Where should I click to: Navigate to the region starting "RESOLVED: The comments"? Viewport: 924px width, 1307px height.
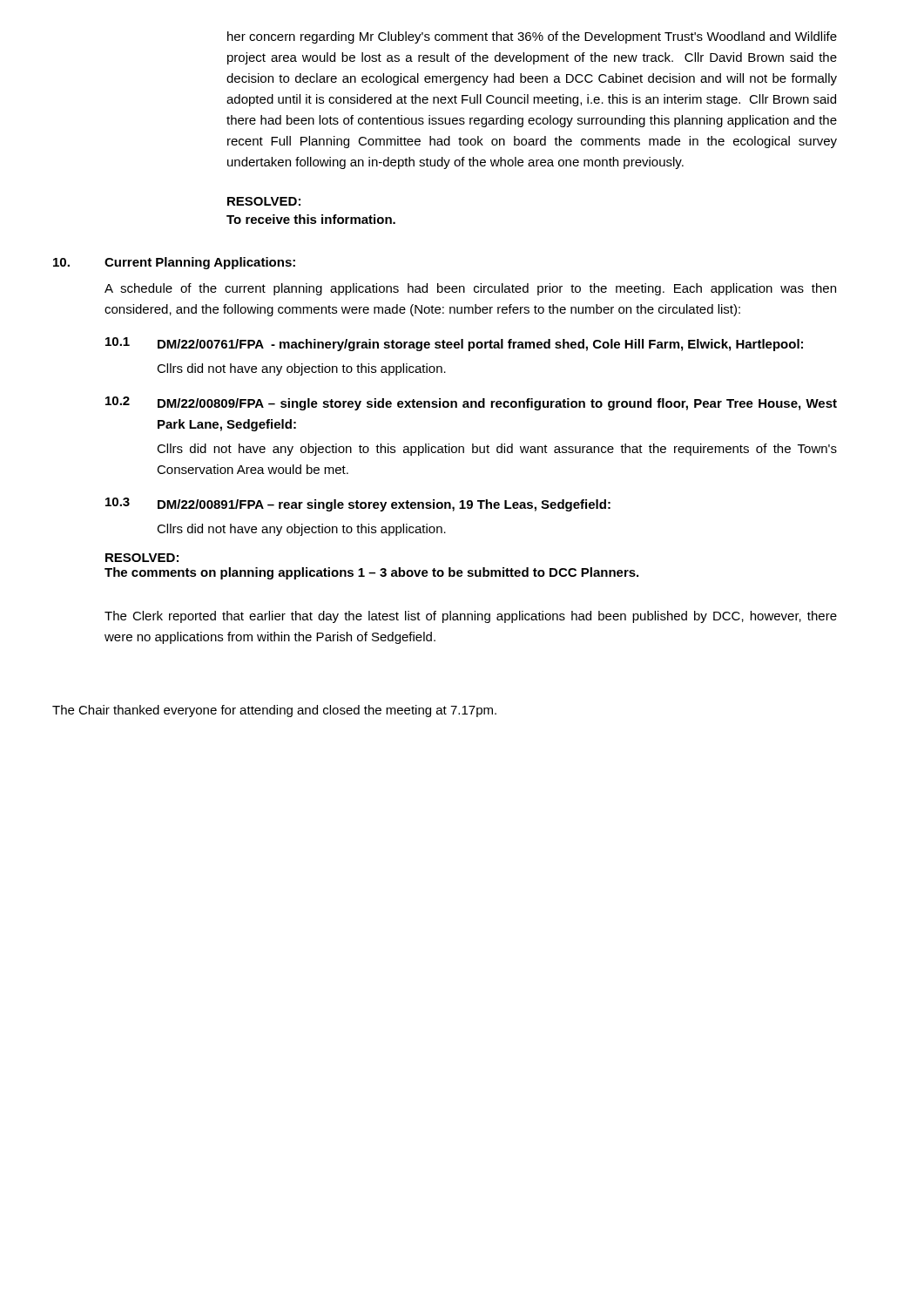click(x=471, y=565)
